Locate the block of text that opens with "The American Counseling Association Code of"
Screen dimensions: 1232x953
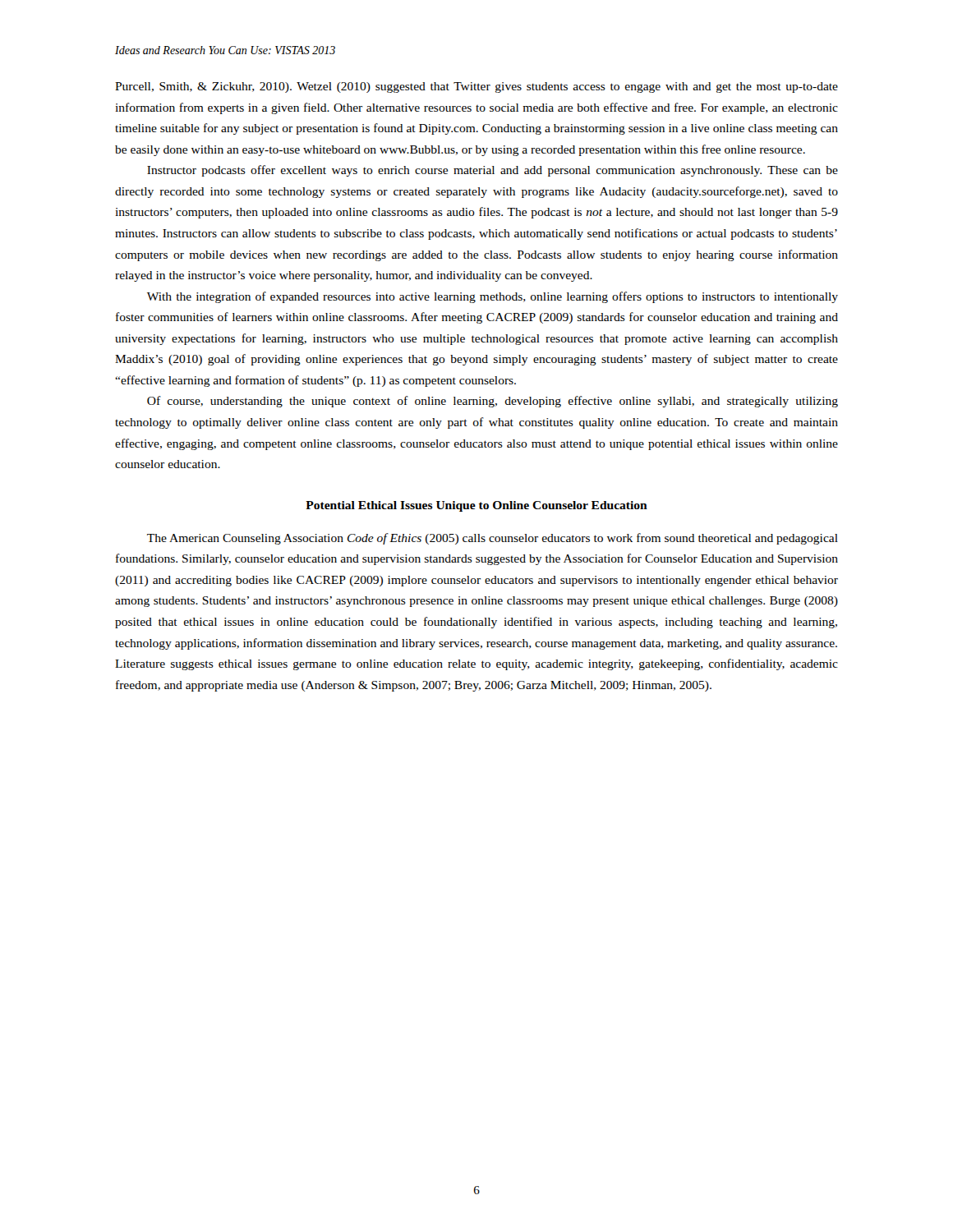[x=476, y=611]
